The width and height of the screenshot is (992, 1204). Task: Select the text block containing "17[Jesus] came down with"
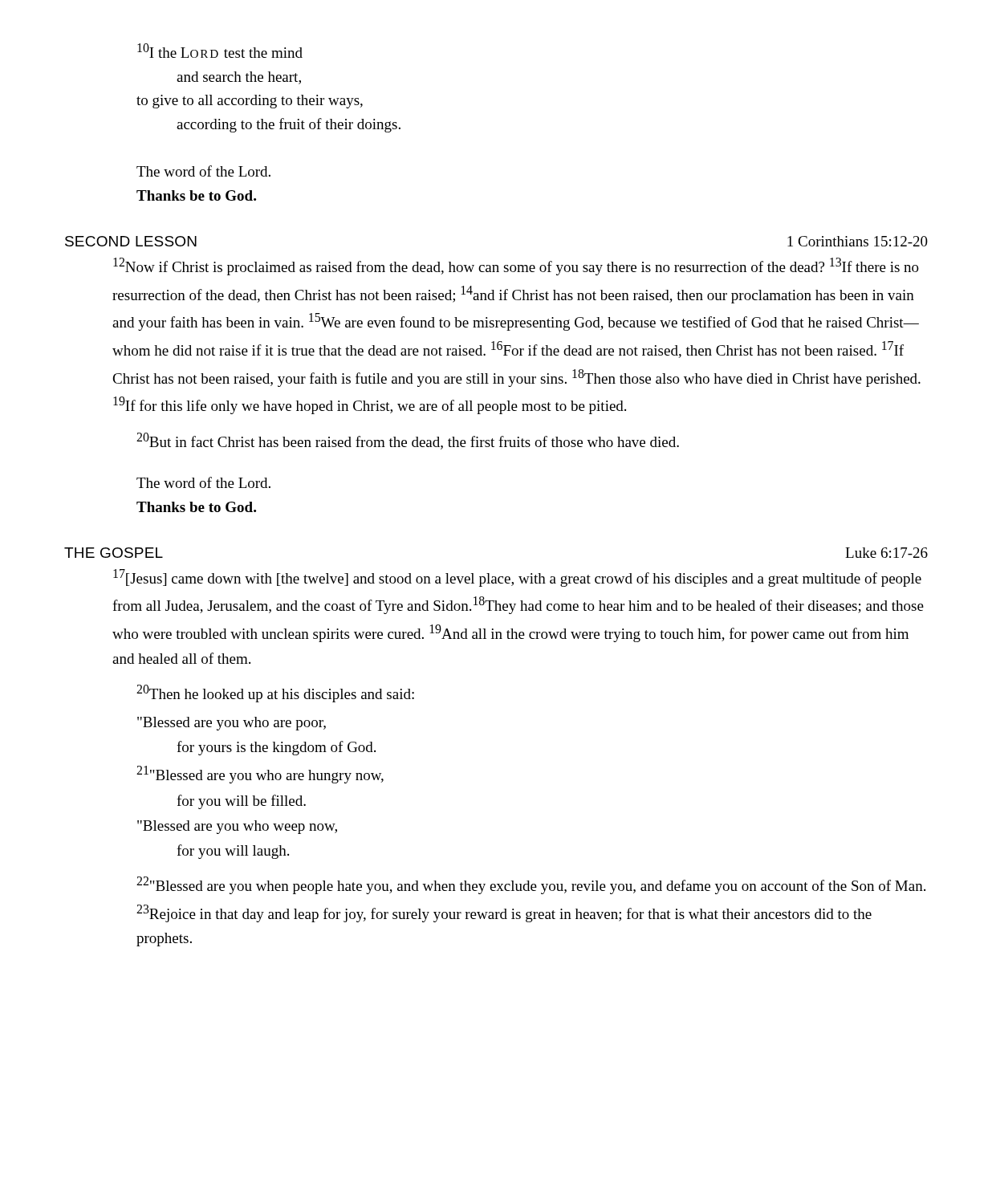(x=518, y=617)
